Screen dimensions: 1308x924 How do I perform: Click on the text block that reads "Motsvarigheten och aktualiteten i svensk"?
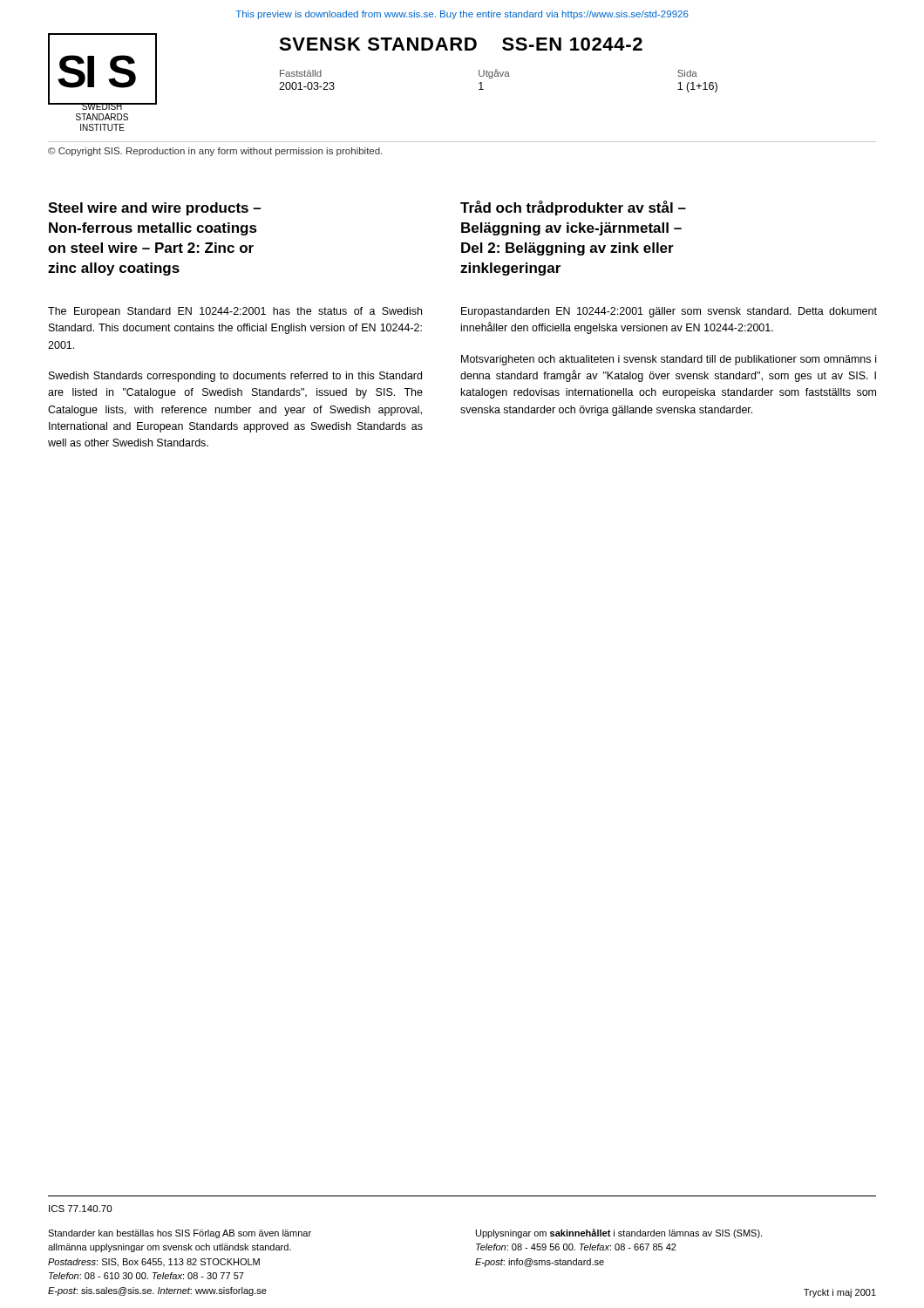[669, 384]
